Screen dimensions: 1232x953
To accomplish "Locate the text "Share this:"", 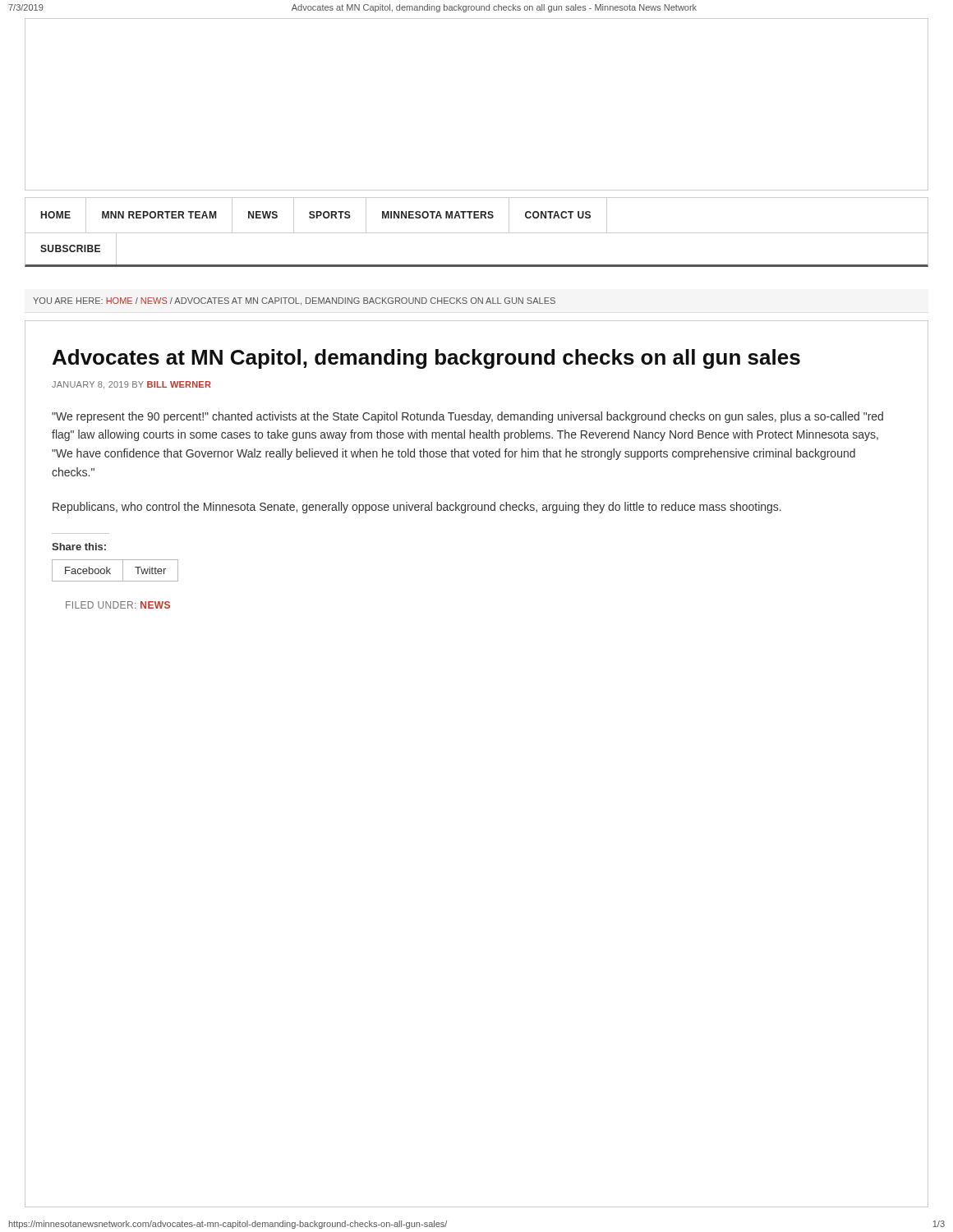I will point(79,547).
